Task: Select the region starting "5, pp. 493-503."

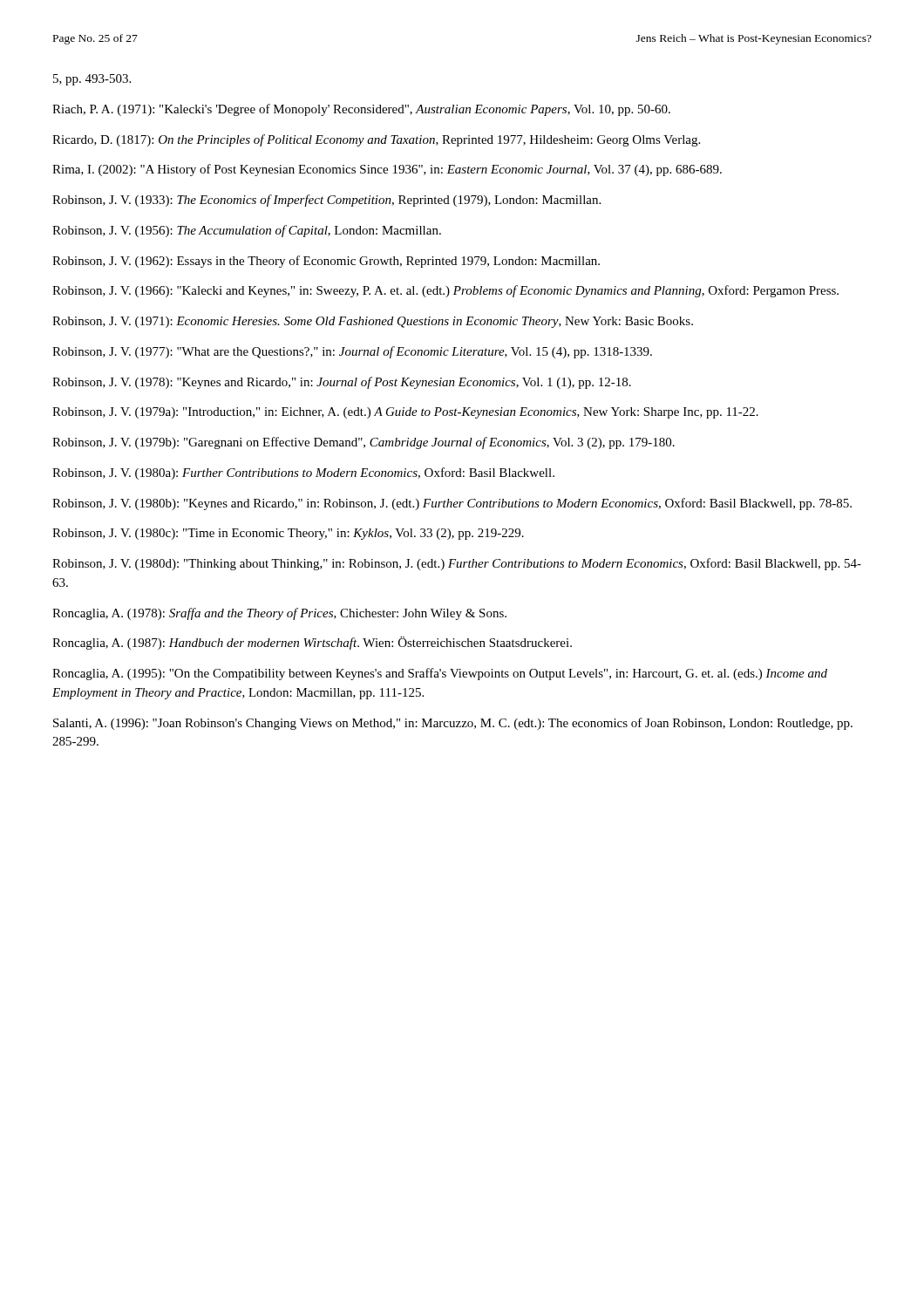Action: click(92, 78)
